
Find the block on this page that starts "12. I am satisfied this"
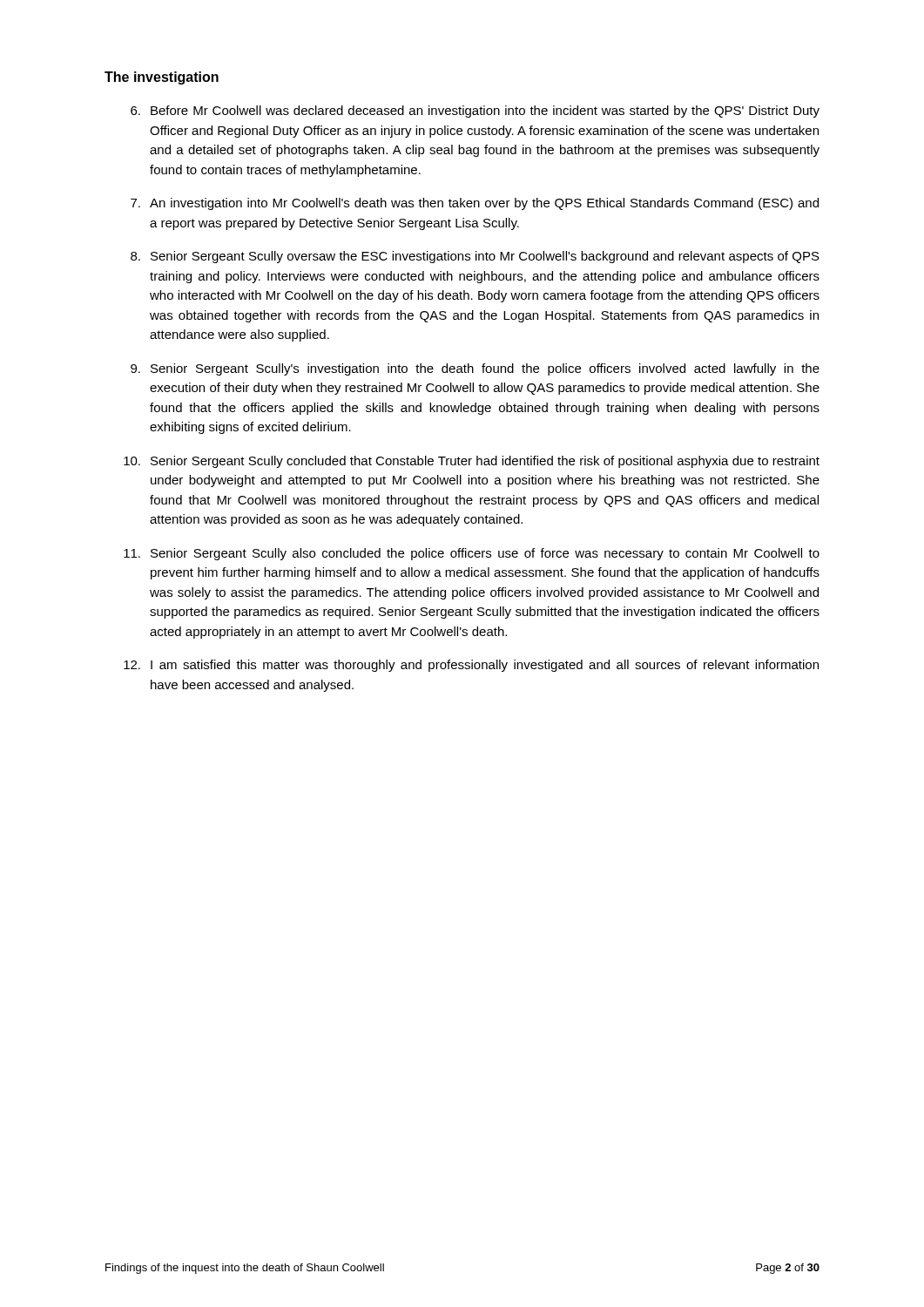pyautogui.click(x=462, y=675)
